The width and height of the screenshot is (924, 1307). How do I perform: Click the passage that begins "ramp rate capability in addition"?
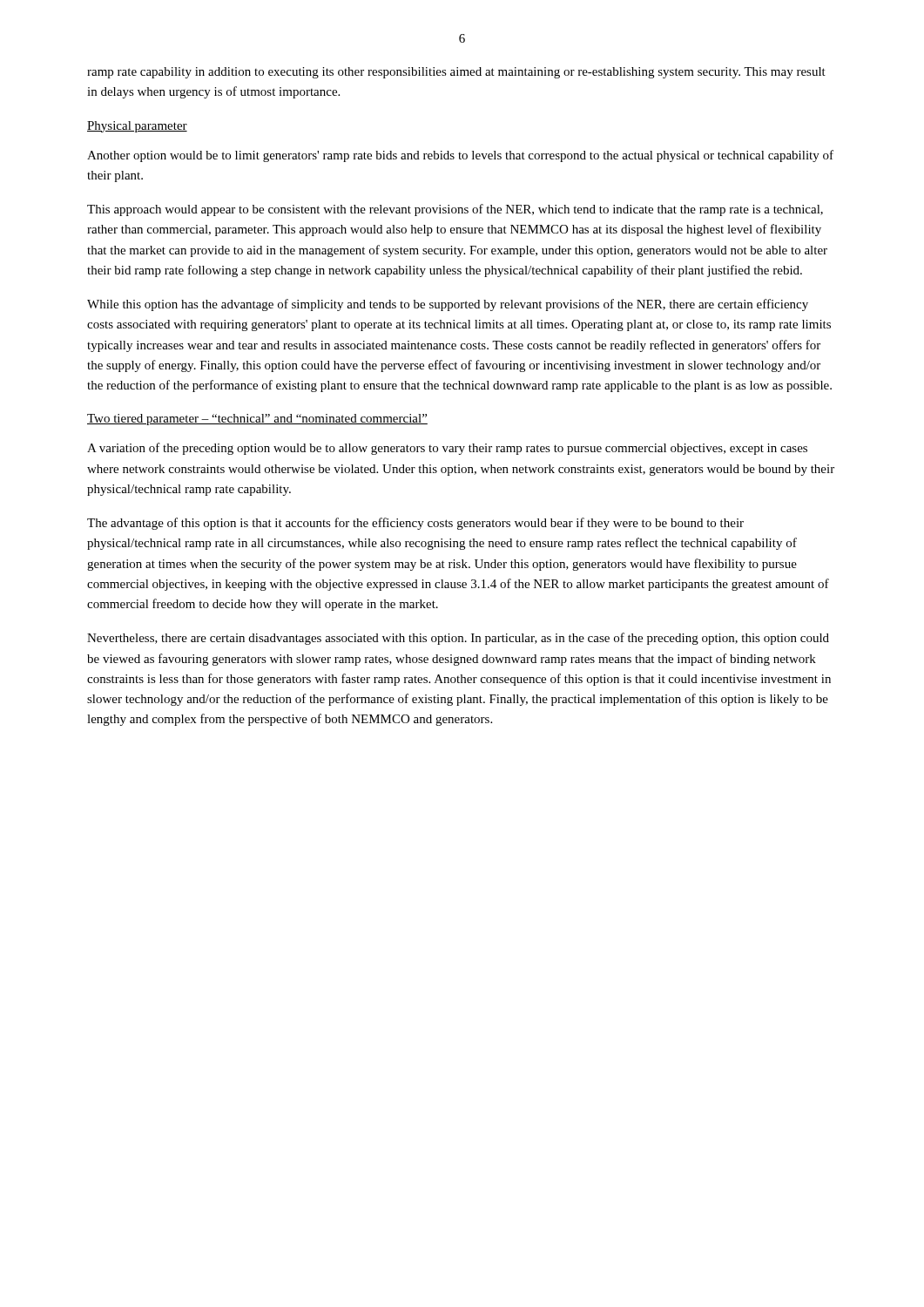point(456,82)
